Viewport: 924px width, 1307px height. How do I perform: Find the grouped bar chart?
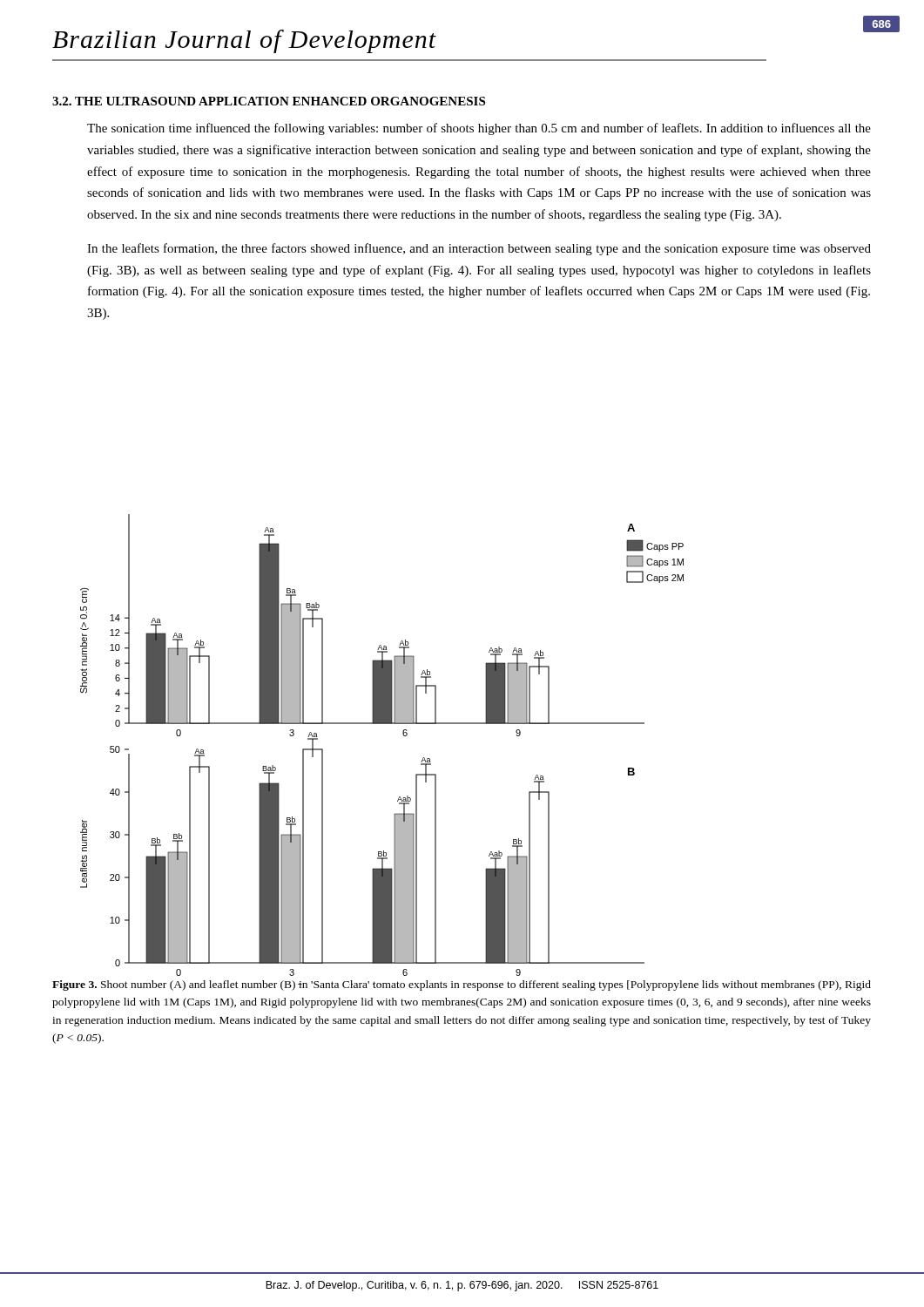(x=462, y=736)
